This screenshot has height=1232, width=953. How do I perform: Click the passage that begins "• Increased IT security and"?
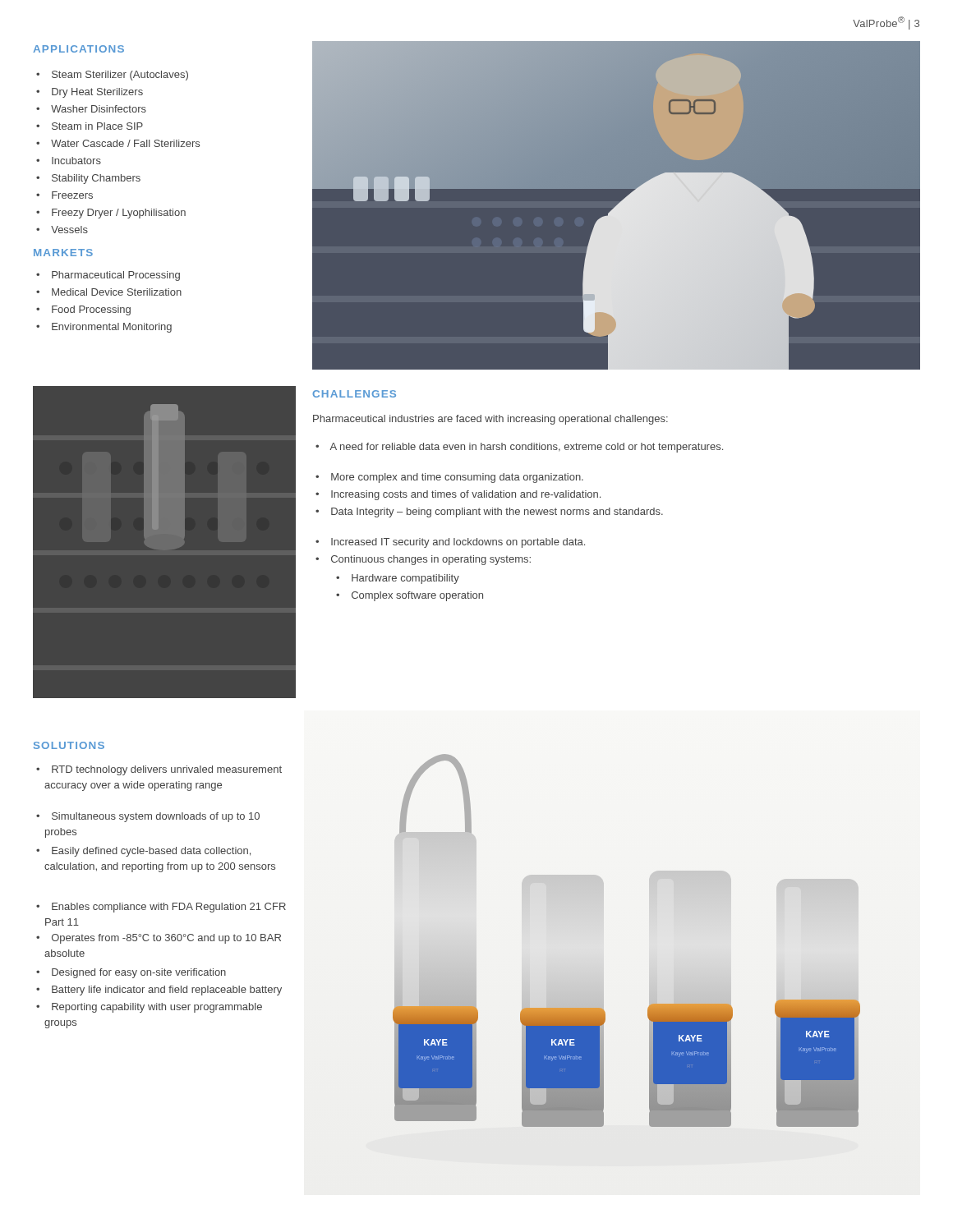point(451,542)
